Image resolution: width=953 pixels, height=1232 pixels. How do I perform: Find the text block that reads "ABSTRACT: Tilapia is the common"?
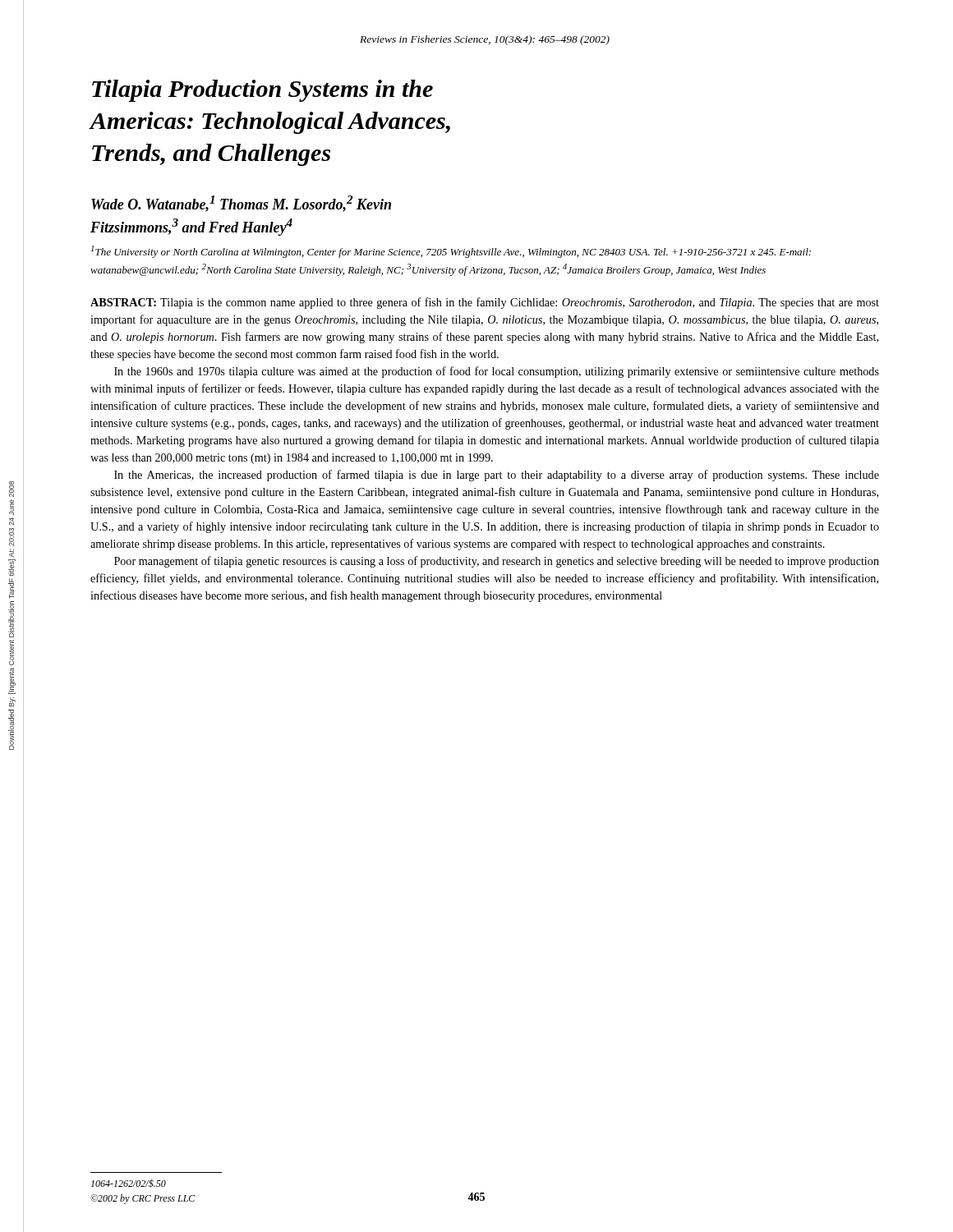pos(485,450)
